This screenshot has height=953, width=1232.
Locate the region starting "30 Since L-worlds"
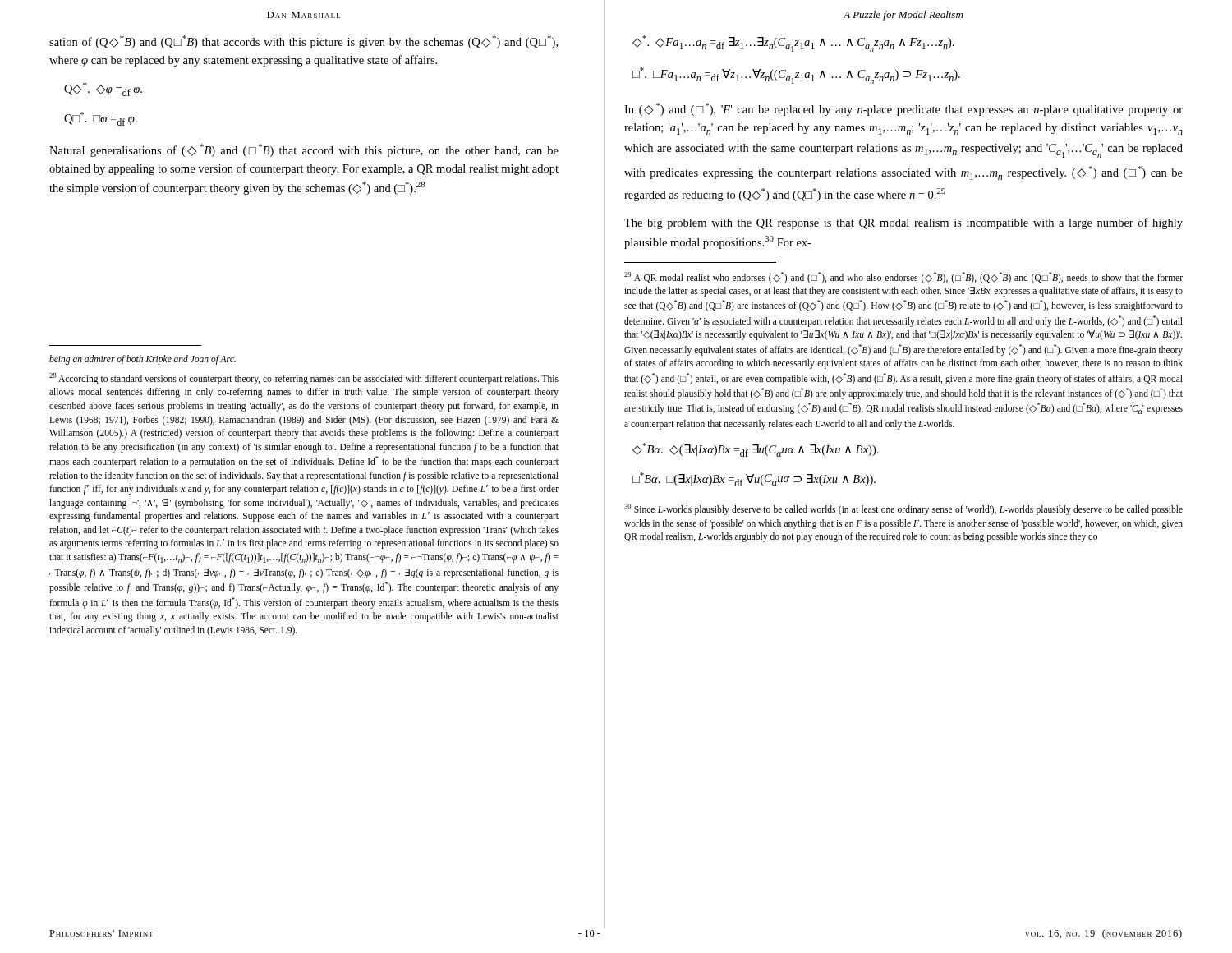pyautogui.click(x=903, y=522)
